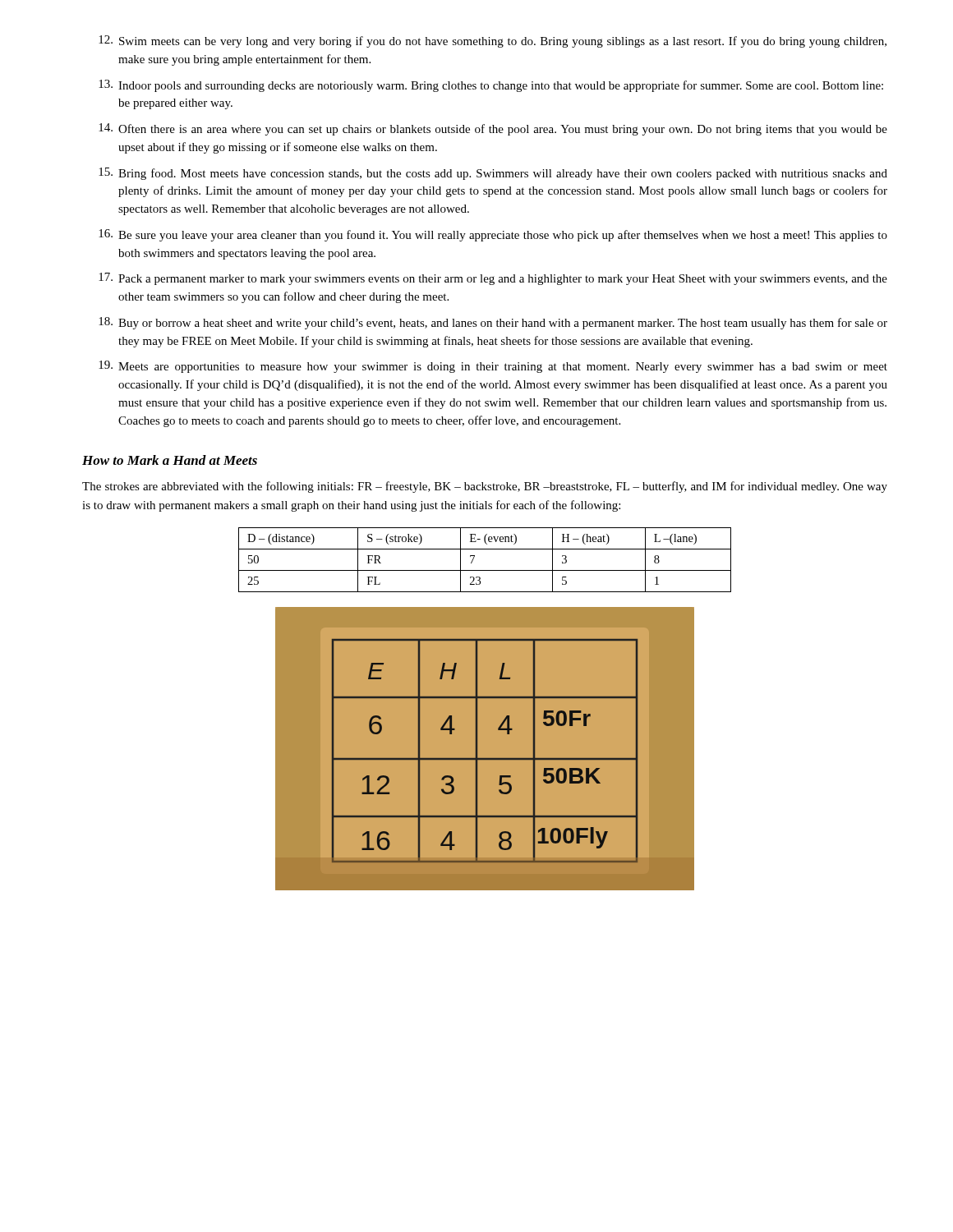This screenshot has height=1232, width=953.
Task: Select the region starting "19. Meets are opportunities"
Action: click(x=485, y=394)
